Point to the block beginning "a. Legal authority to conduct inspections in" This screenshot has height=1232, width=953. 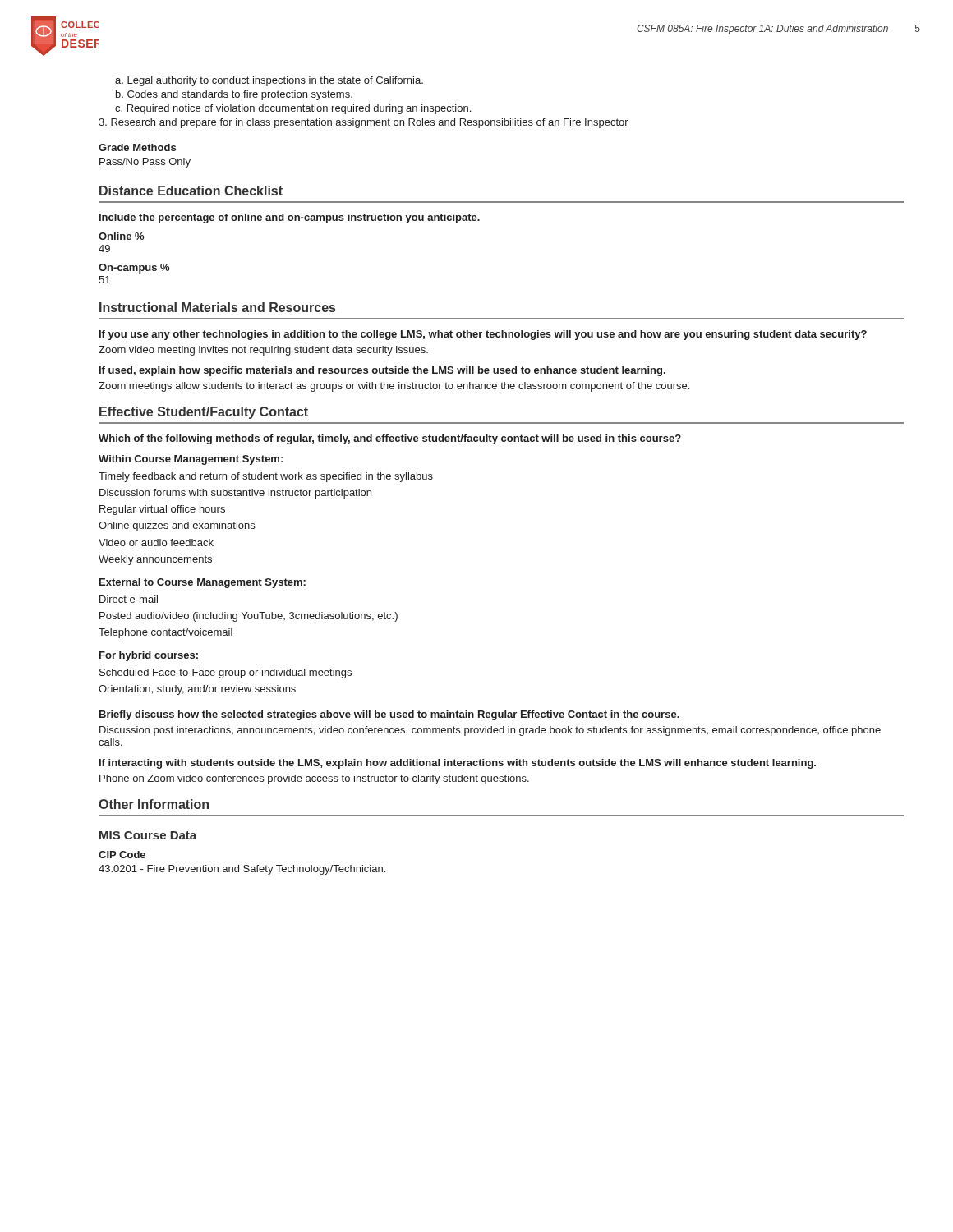(269, 80)
